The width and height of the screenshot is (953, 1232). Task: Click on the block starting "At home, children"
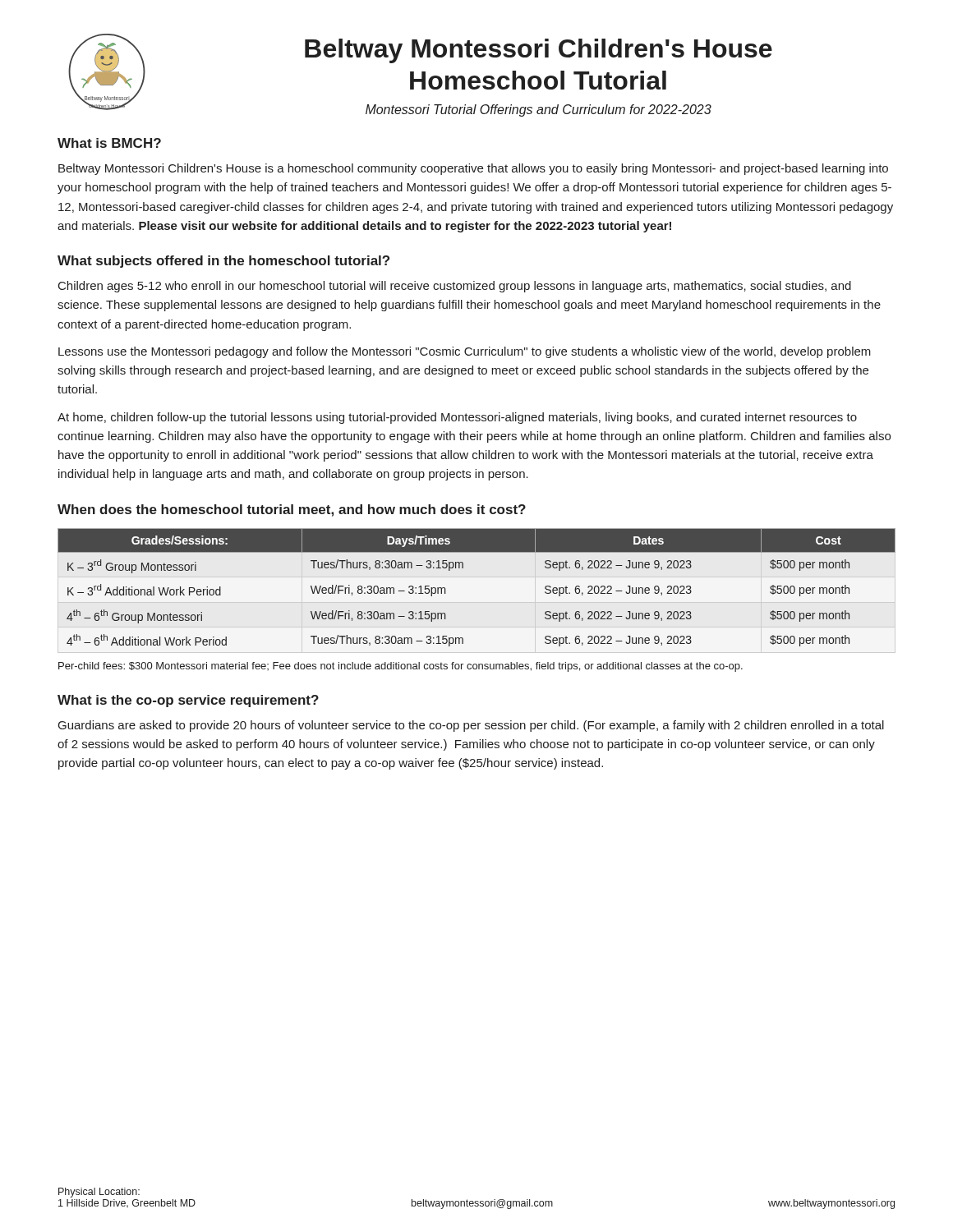point(474,445)
